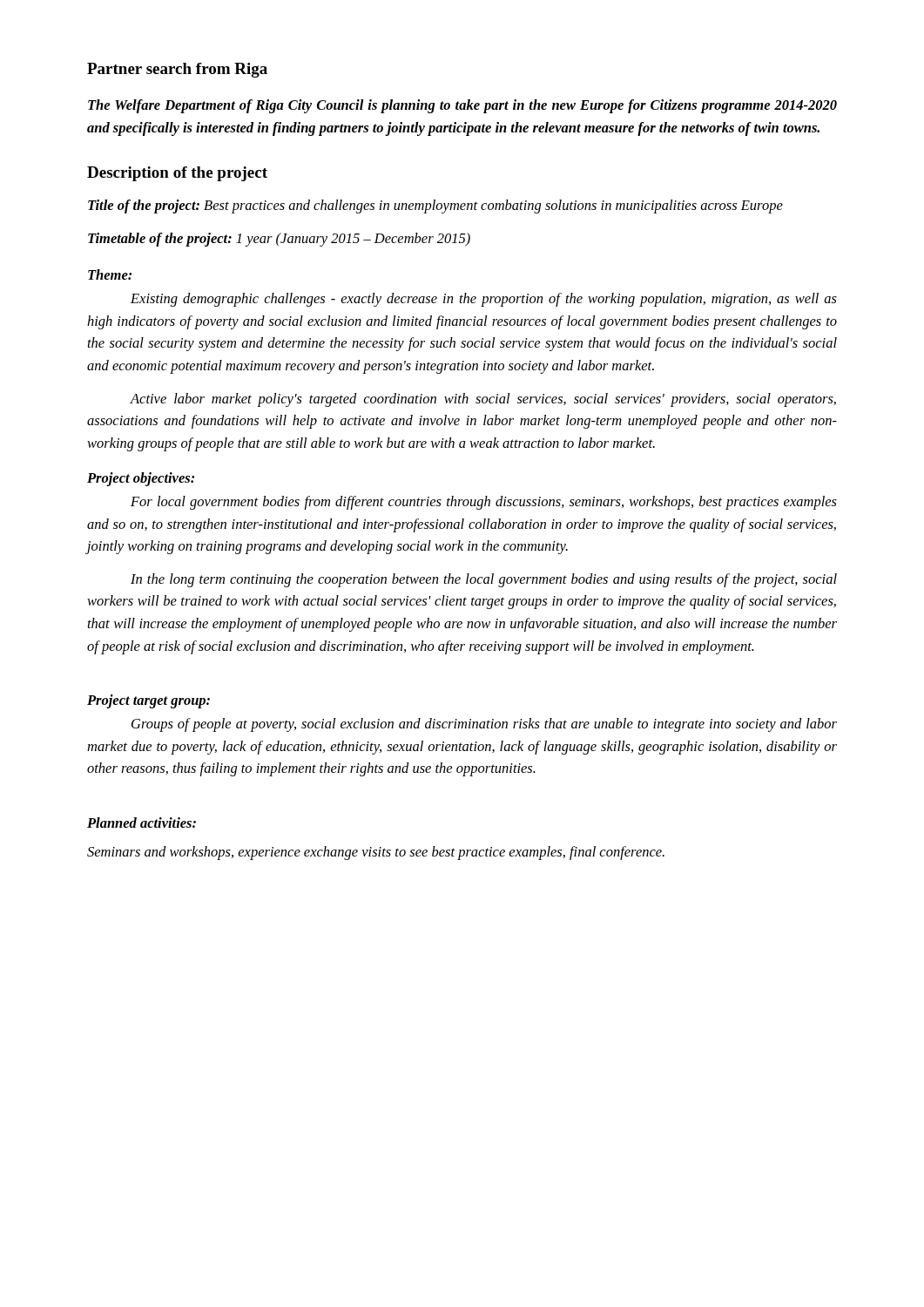Where is the passage that starts "Seminars and workshops, experience exchange"?
This screenshot has width=924, height=1307.
click(x=376, y=852)
